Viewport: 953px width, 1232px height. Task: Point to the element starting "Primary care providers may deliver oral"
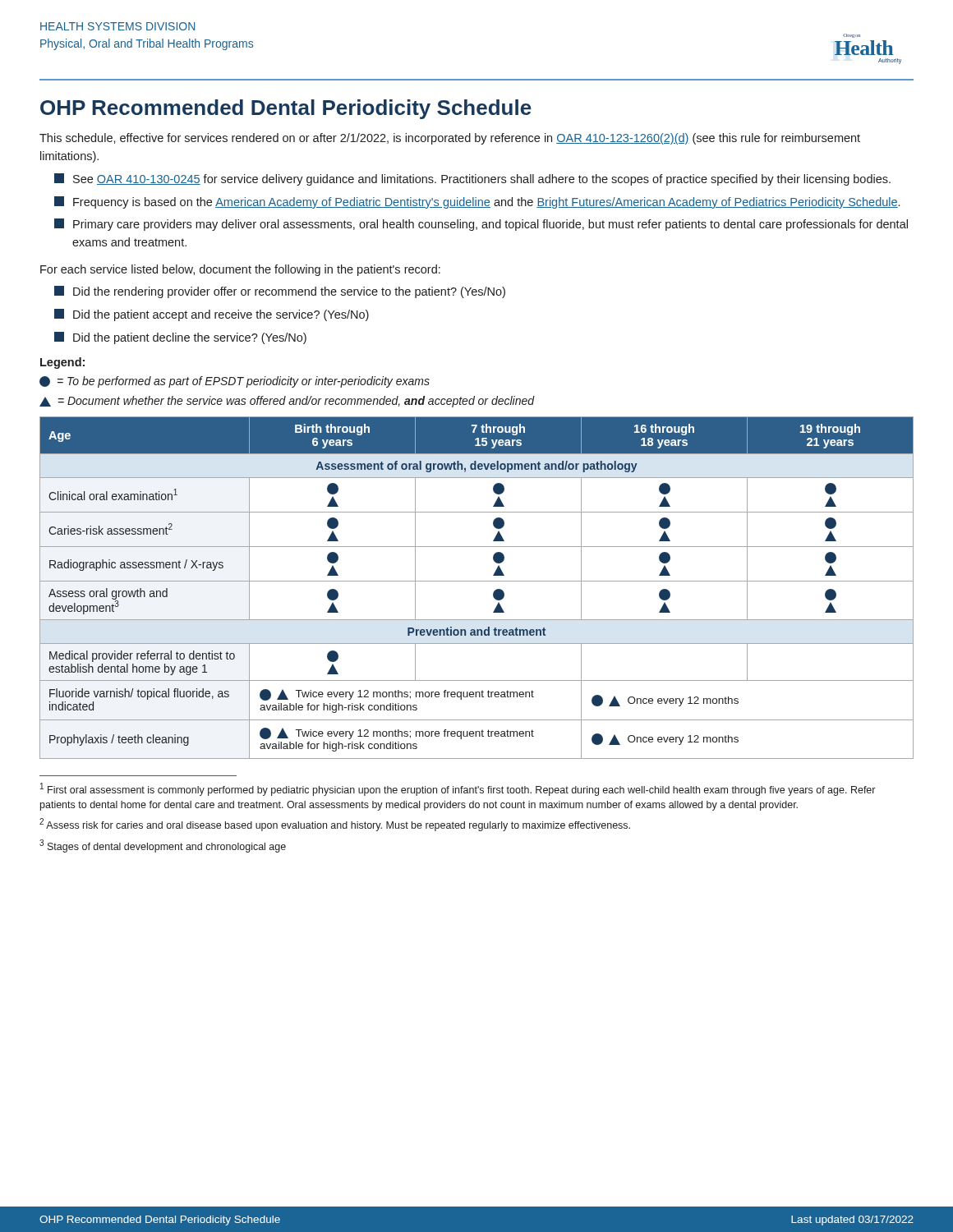coord(484,234)
